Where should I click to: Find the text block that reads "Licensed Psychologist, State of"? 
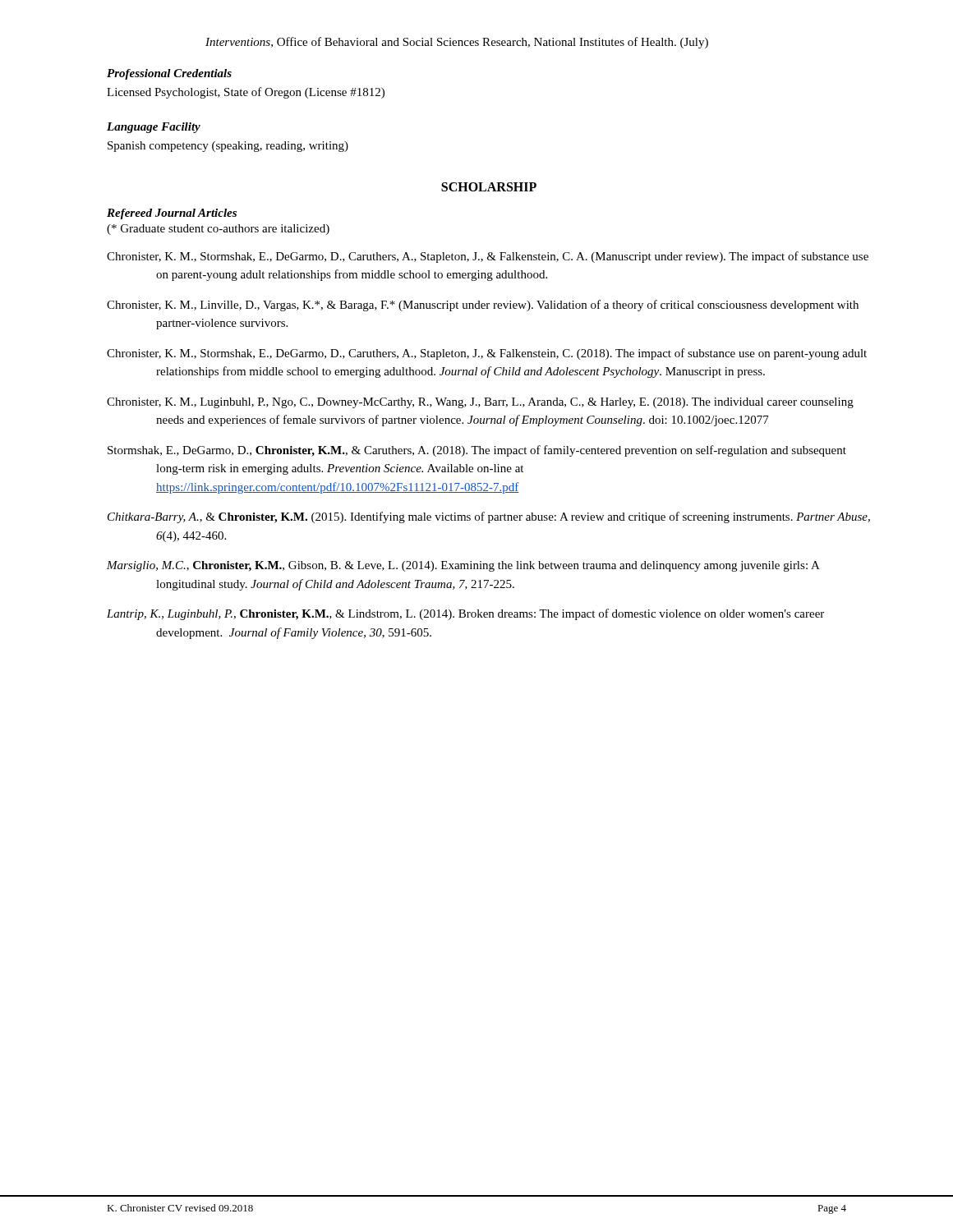pos(246,92)
